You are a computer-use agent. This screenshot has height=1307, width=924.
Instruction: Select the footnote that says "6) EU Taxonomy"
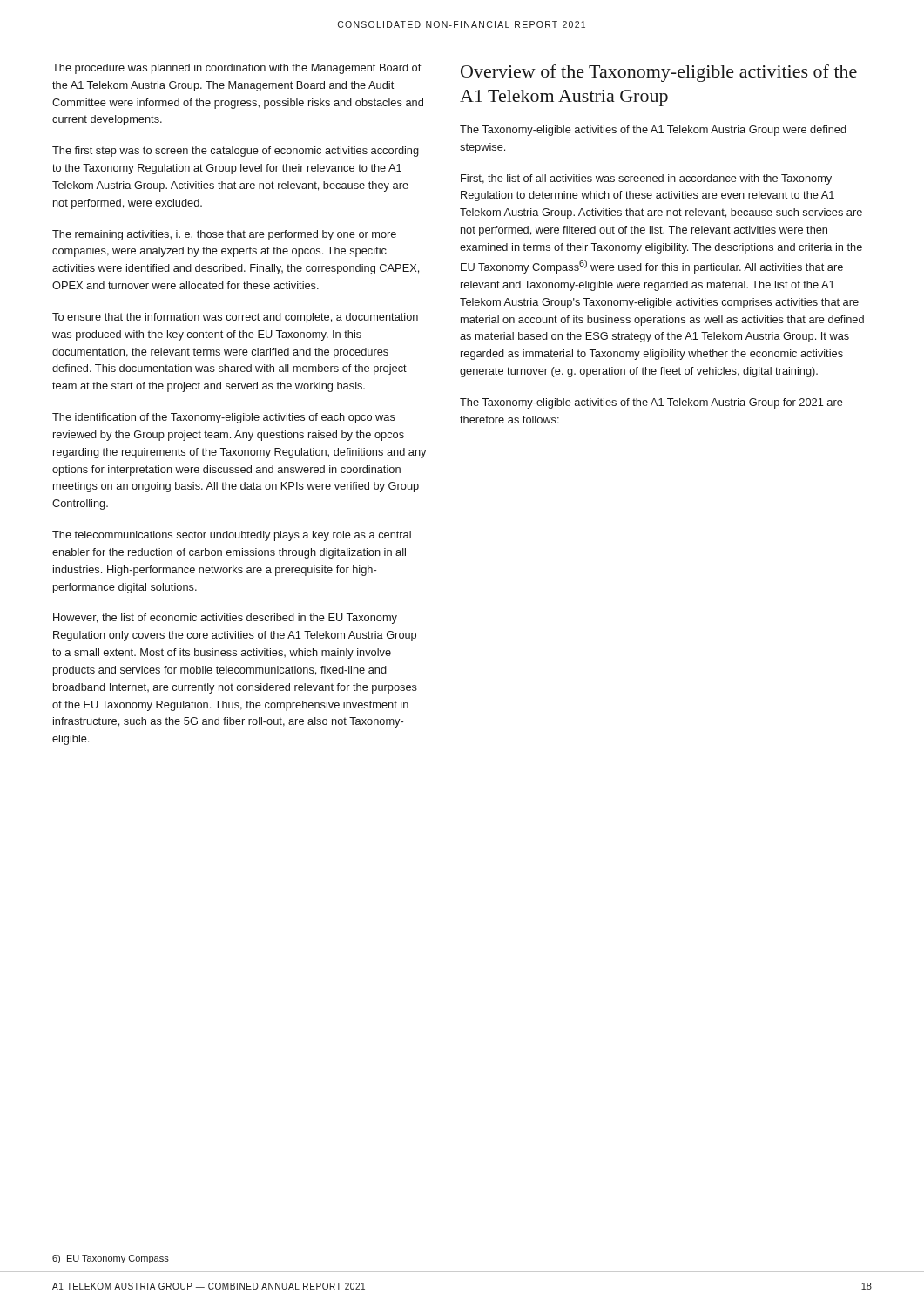click(x=111, y=1258)
